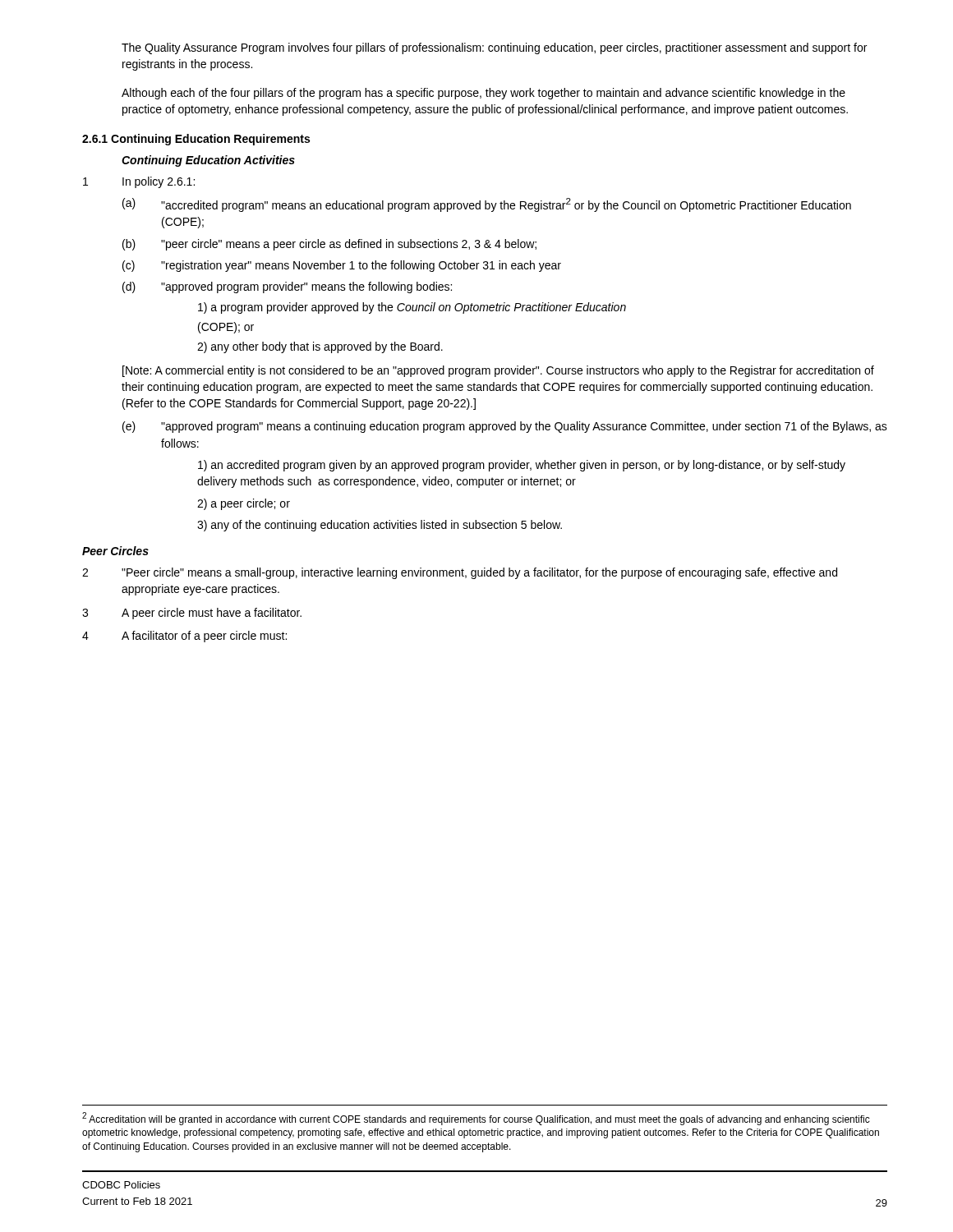Viewport: 953px width, 1232px height.
Task: Navigate to the passage starting "2 Accreditation will be granted in"
Action: click(x=481, y=1132)
